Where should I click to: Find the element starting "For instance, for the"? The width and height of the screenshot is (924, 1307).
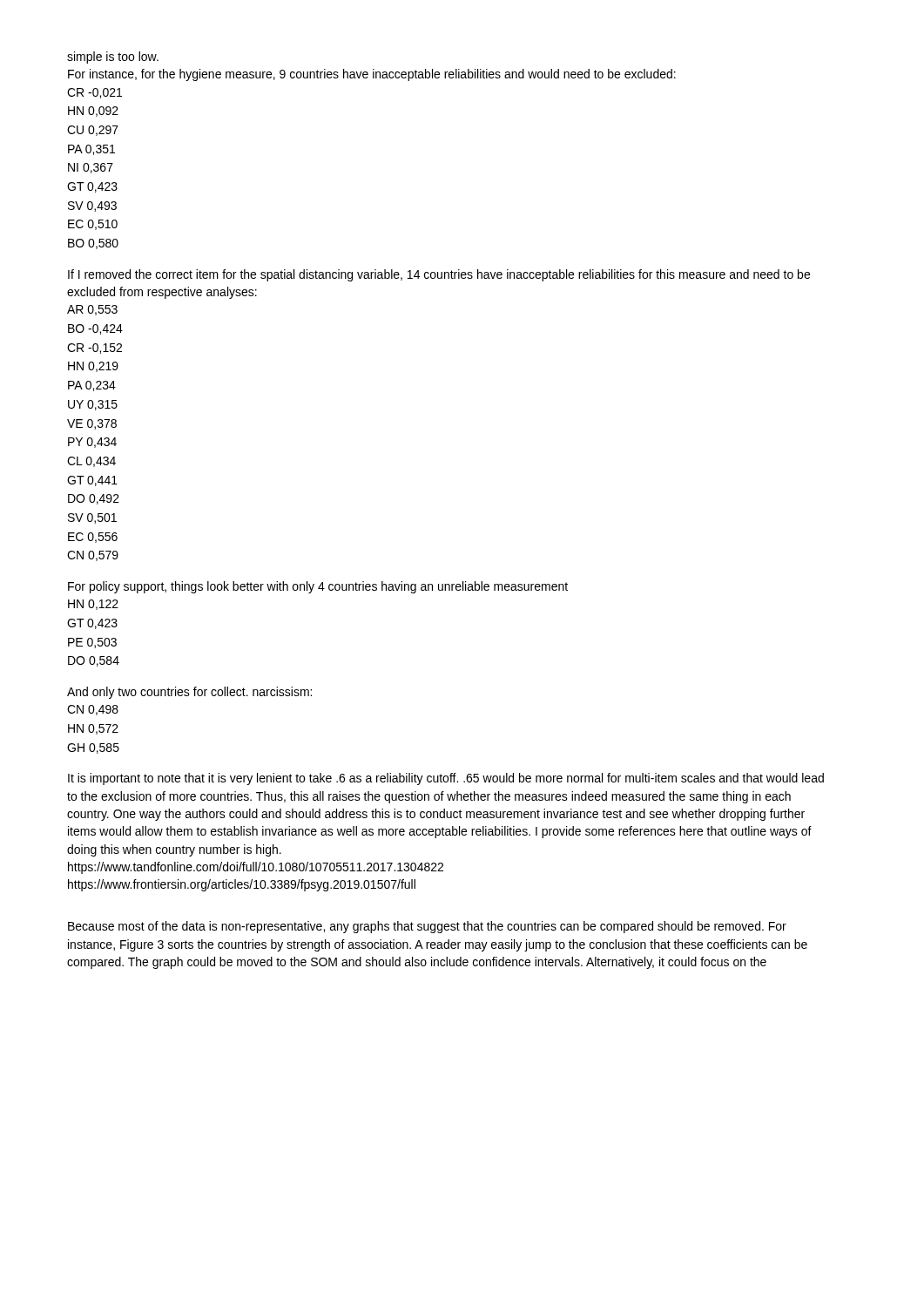(x=372, y=74)
